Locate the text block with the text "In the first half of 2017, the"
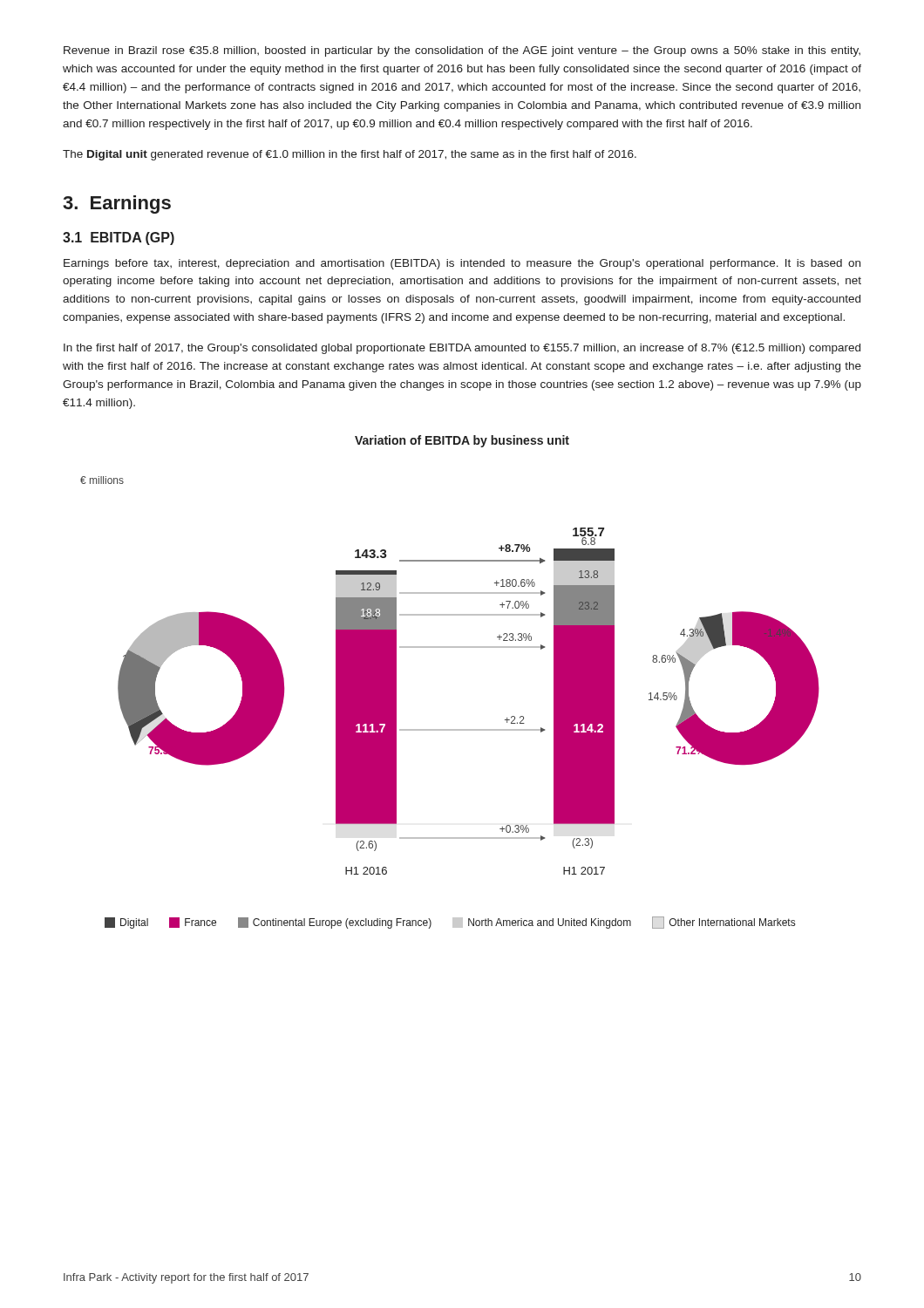The height and width of the screenshot is (1308, 924). pos(462,375)
